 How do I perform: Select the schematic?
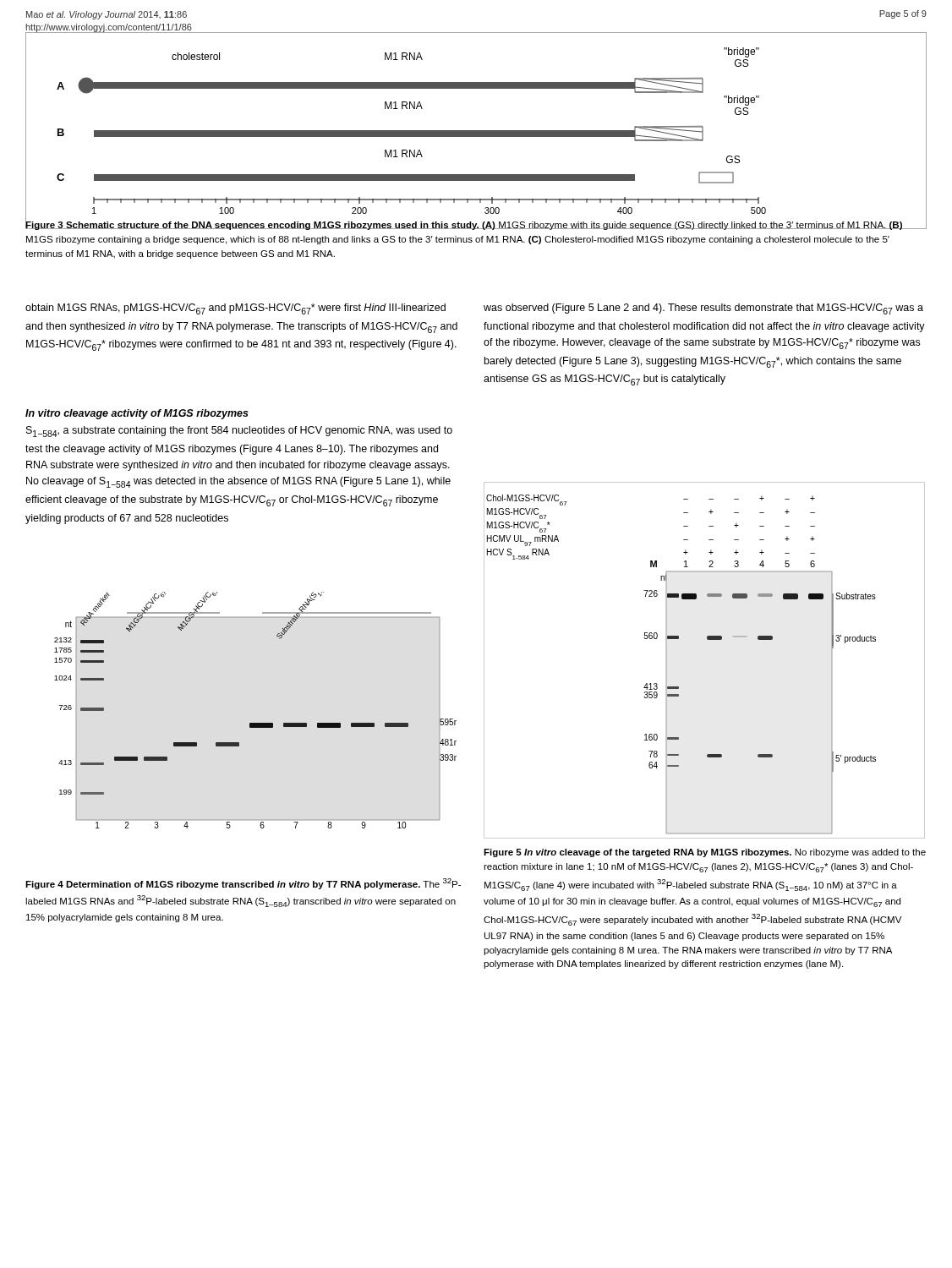476,131
